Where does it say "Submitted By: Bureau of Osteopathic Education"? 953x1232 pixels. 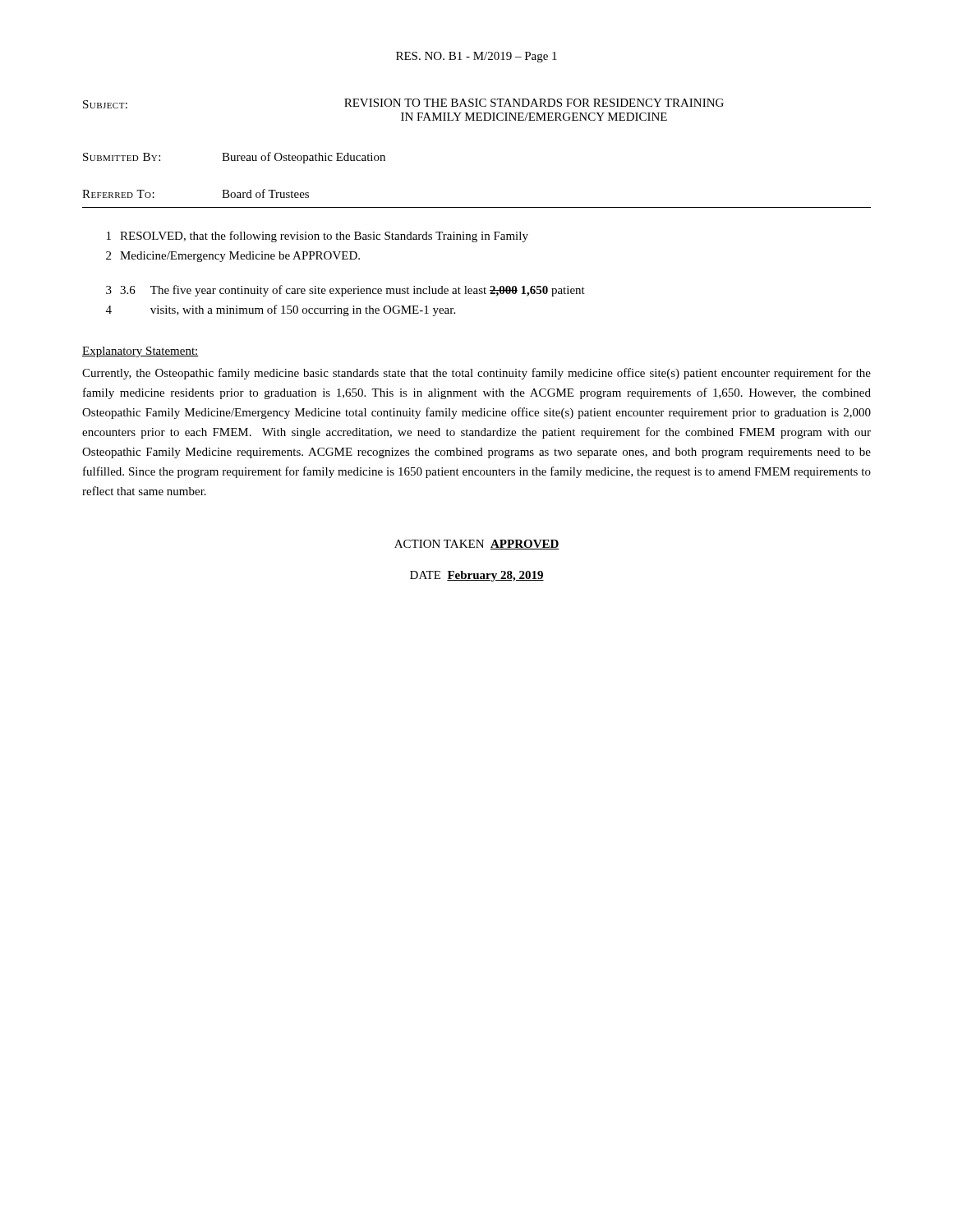234,157
